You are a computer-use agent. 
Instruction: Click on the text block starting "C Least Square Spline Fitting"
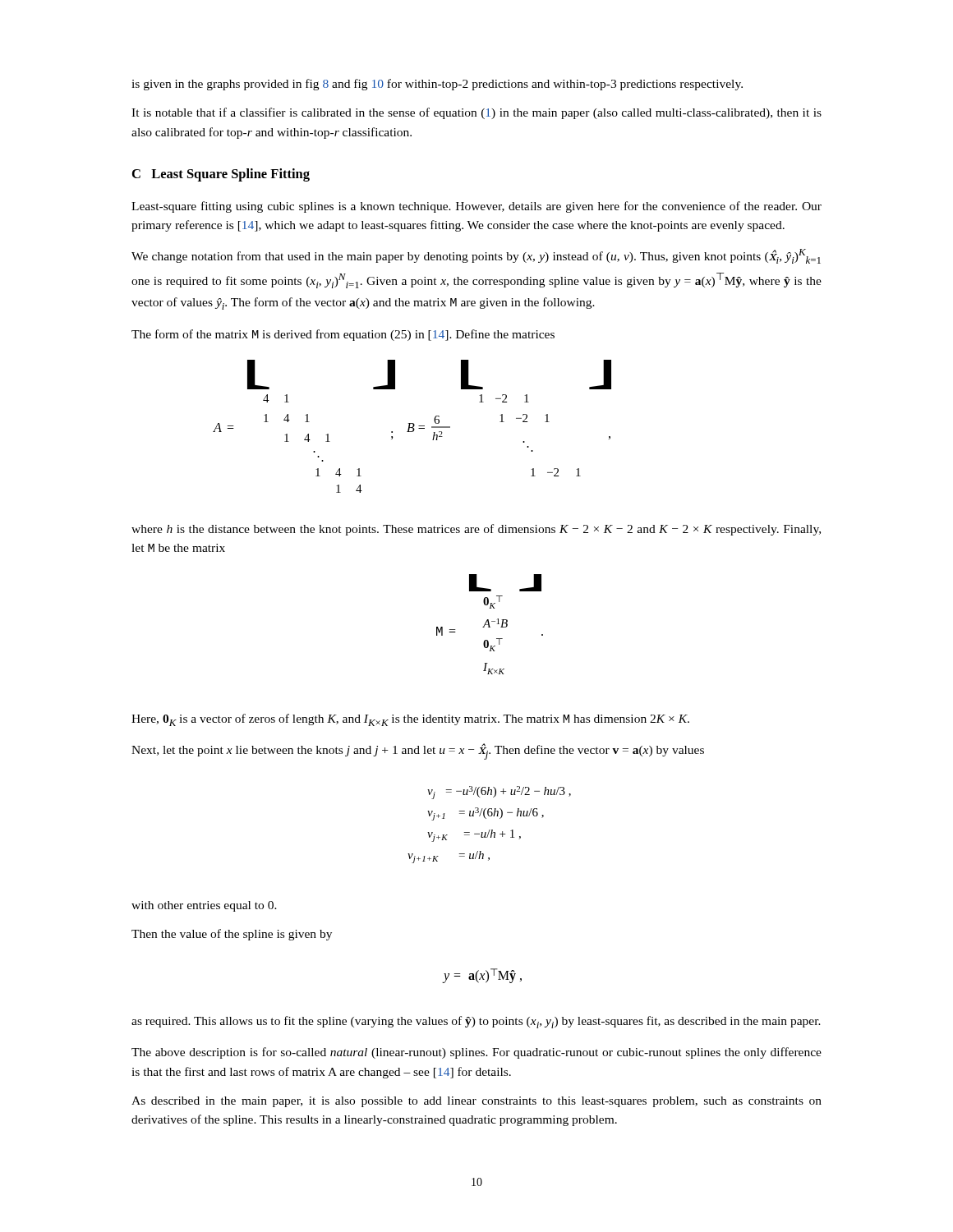point(221,174)
